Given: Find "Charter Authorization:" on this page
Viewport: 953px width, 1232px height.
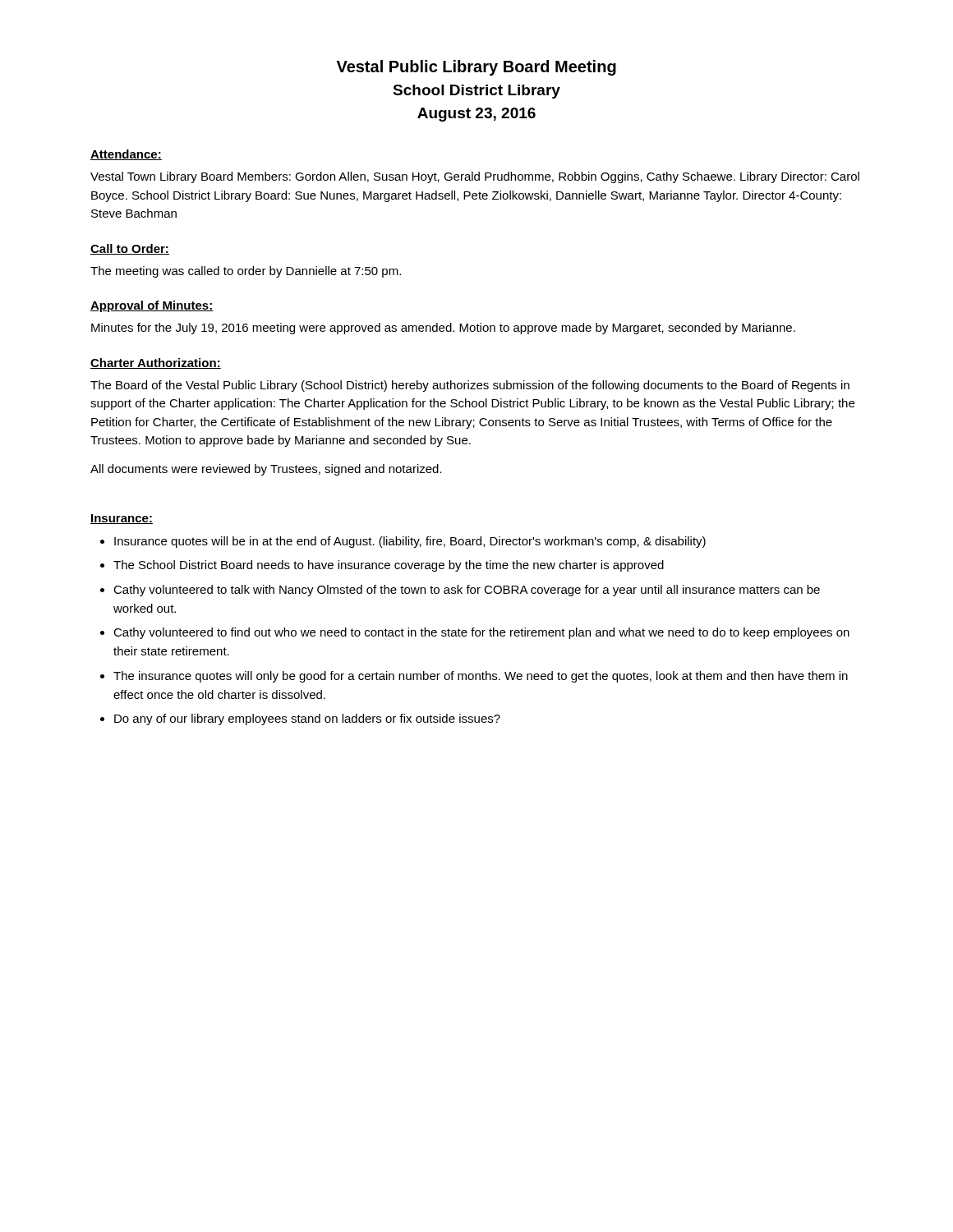Looking at the screenshot, I should 156,362.
